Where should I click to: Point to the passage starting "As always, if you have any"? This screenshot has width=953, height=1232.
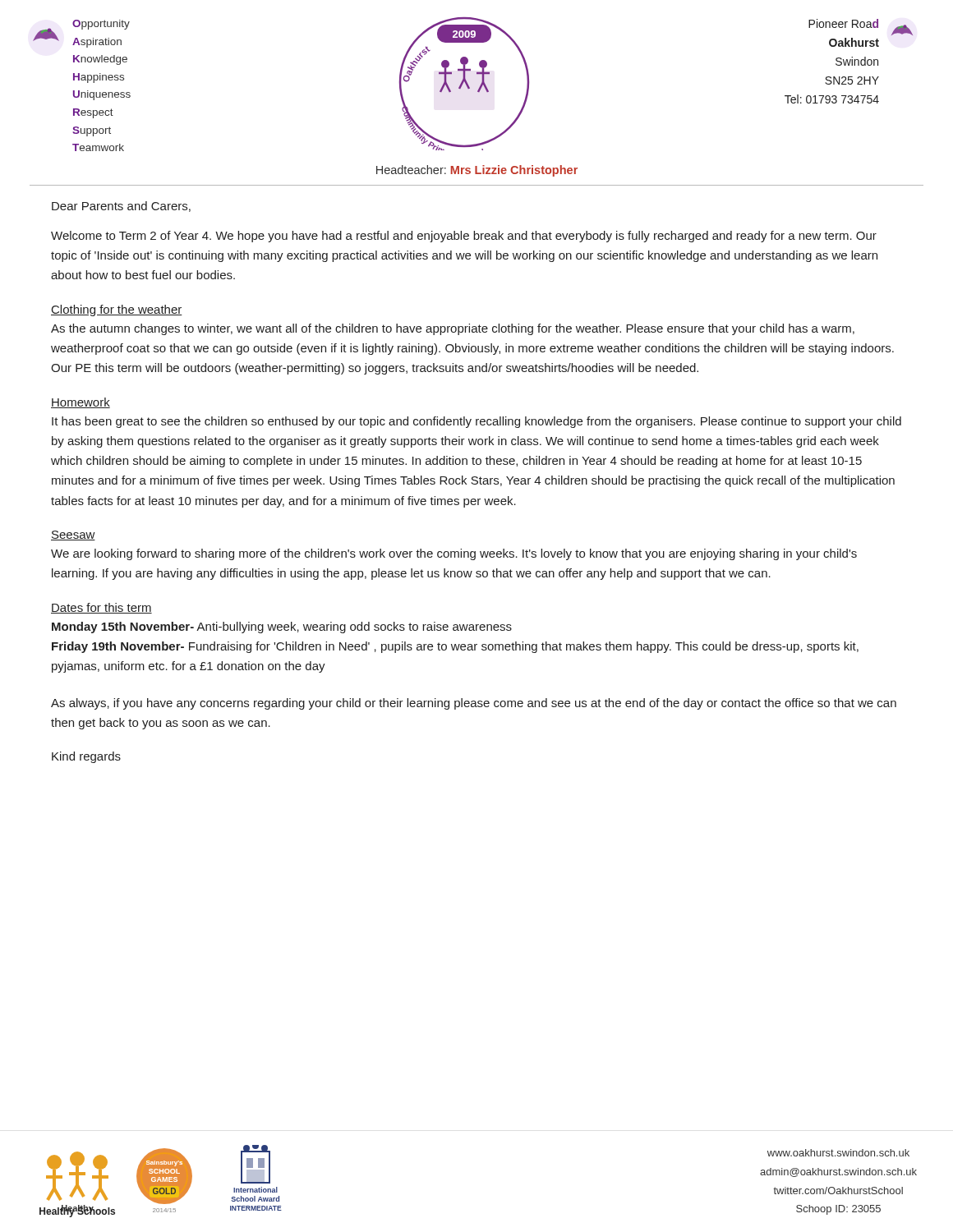474,712
